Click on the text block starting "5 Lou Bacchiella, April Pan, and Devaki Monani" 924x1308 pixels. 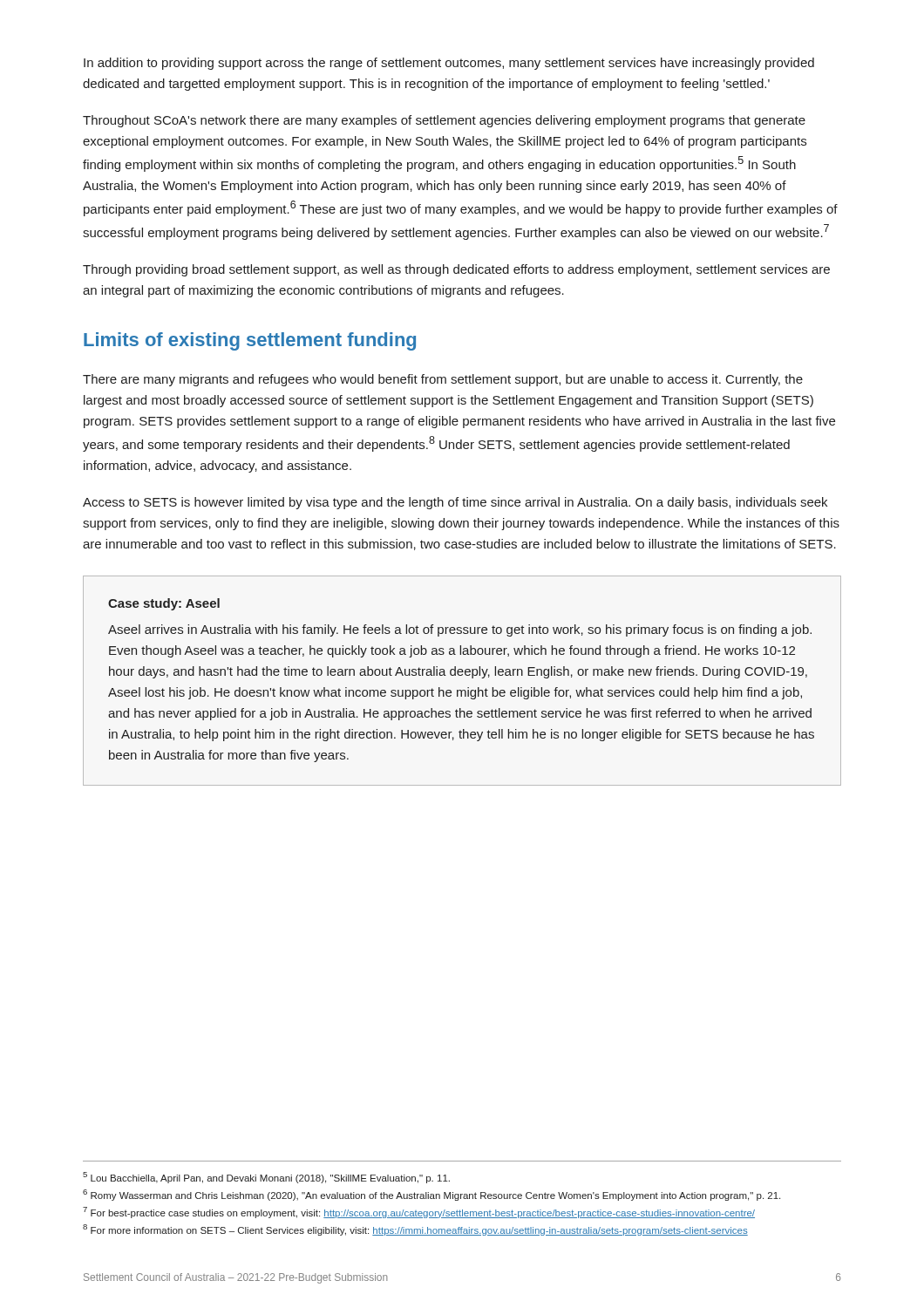click(432, 1202)
